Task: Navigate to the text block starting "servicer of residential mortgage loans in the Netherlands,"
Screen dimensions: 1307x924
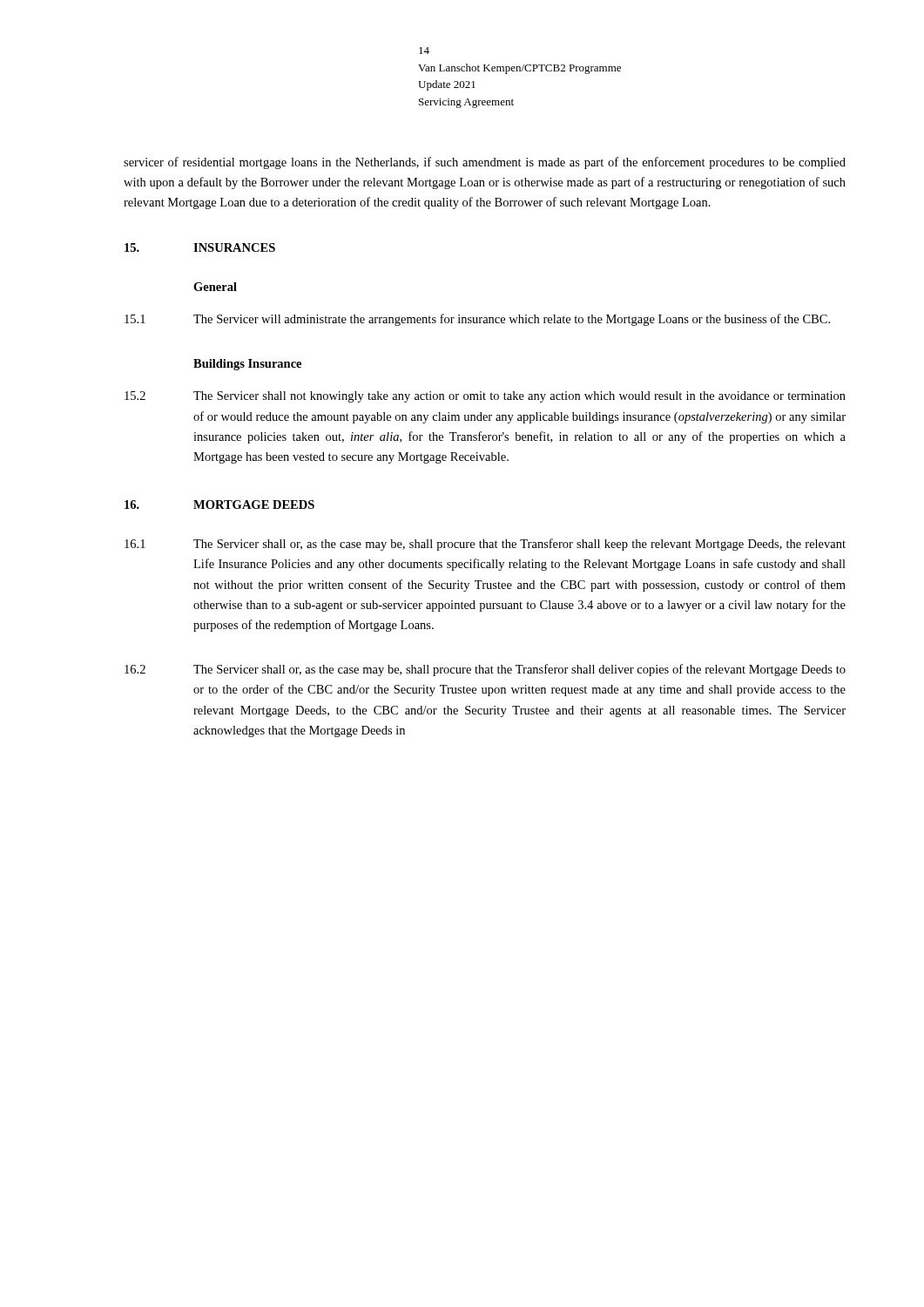Action: [x=485, y=182]
